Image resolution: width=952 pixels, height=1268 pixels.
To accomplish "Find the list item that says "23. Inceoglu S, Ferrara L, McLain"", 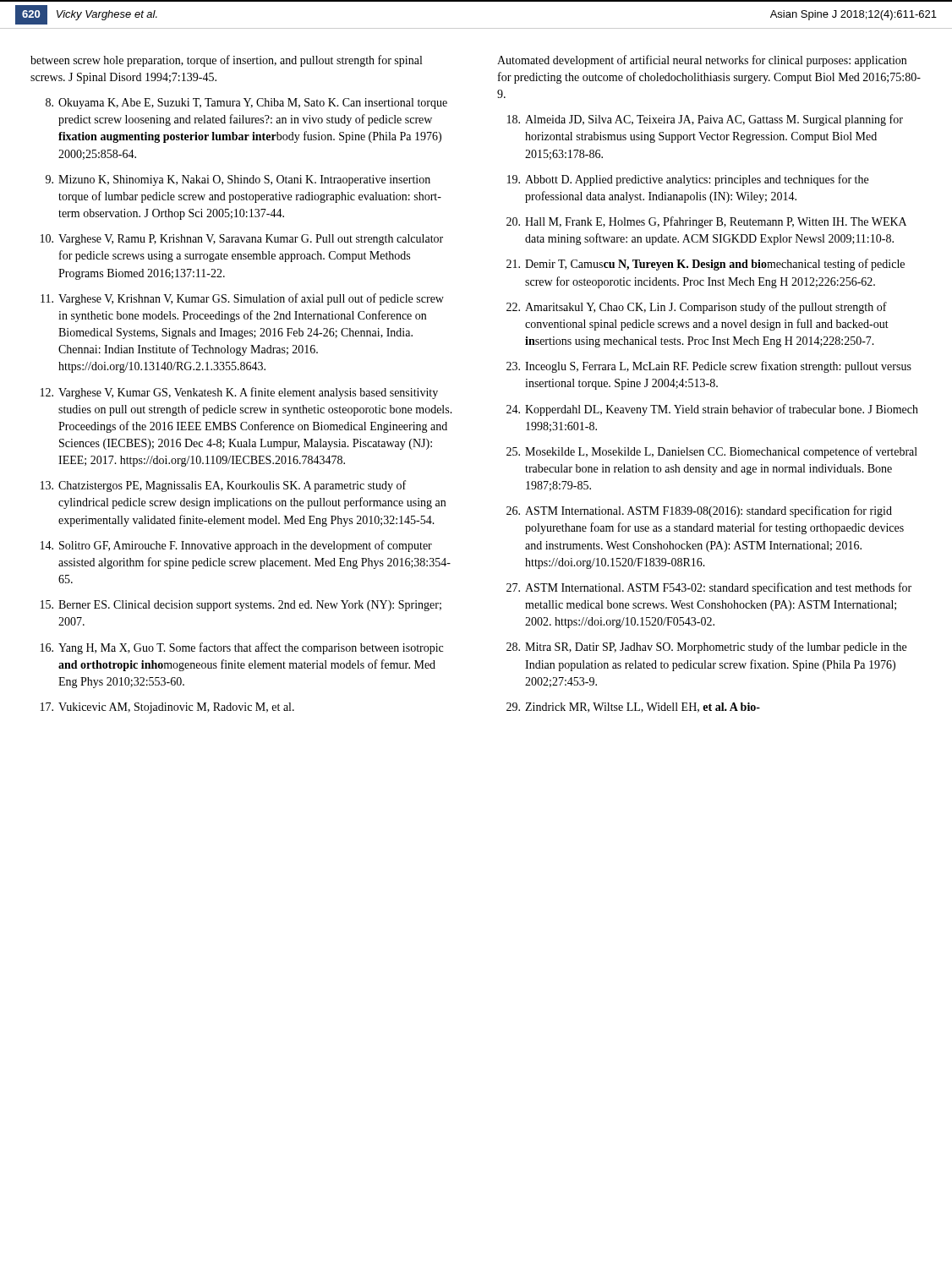I will click(x=709, y=376).
